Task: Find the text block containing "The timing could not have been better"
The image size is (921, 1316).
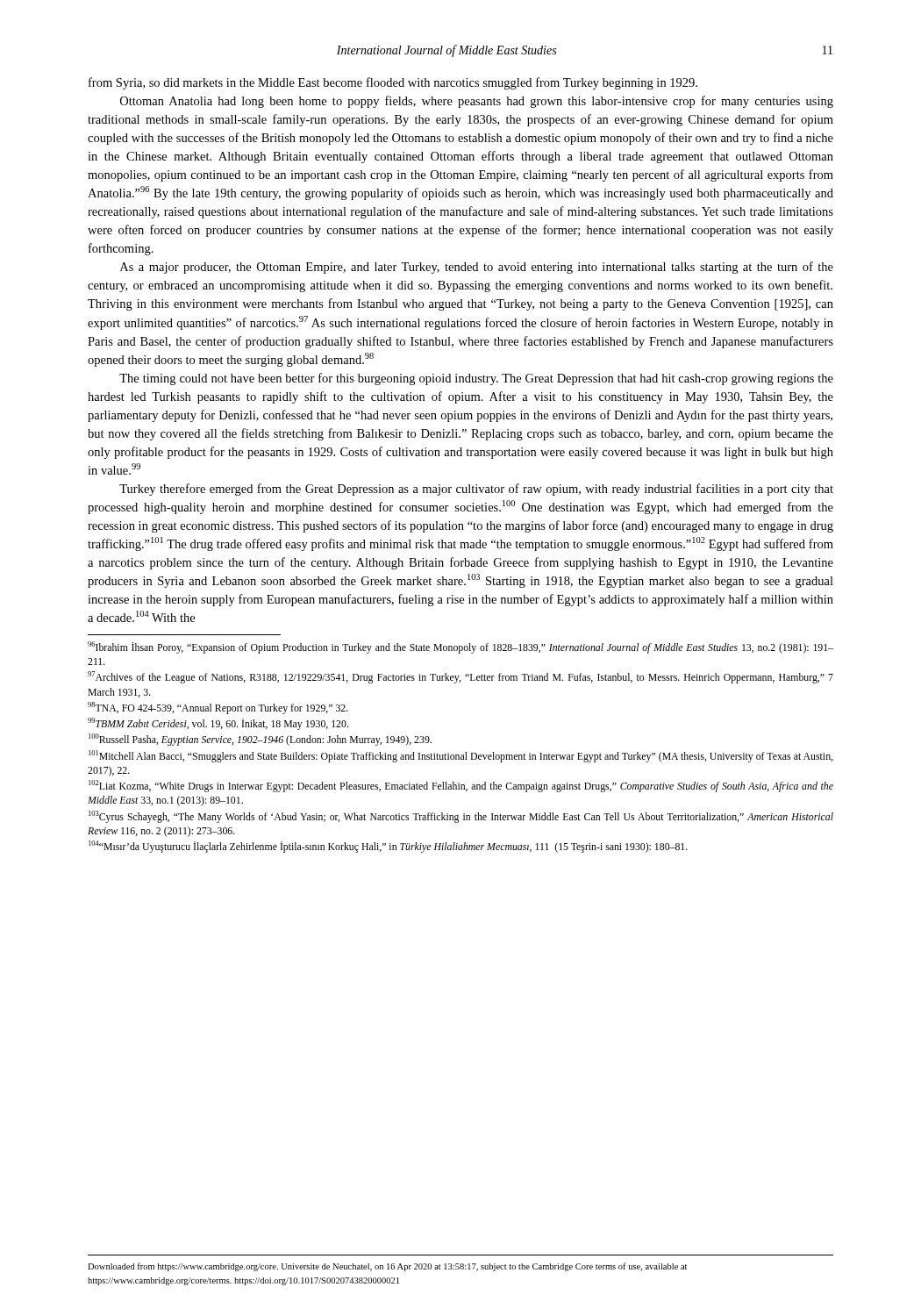Action: (460, 424)
